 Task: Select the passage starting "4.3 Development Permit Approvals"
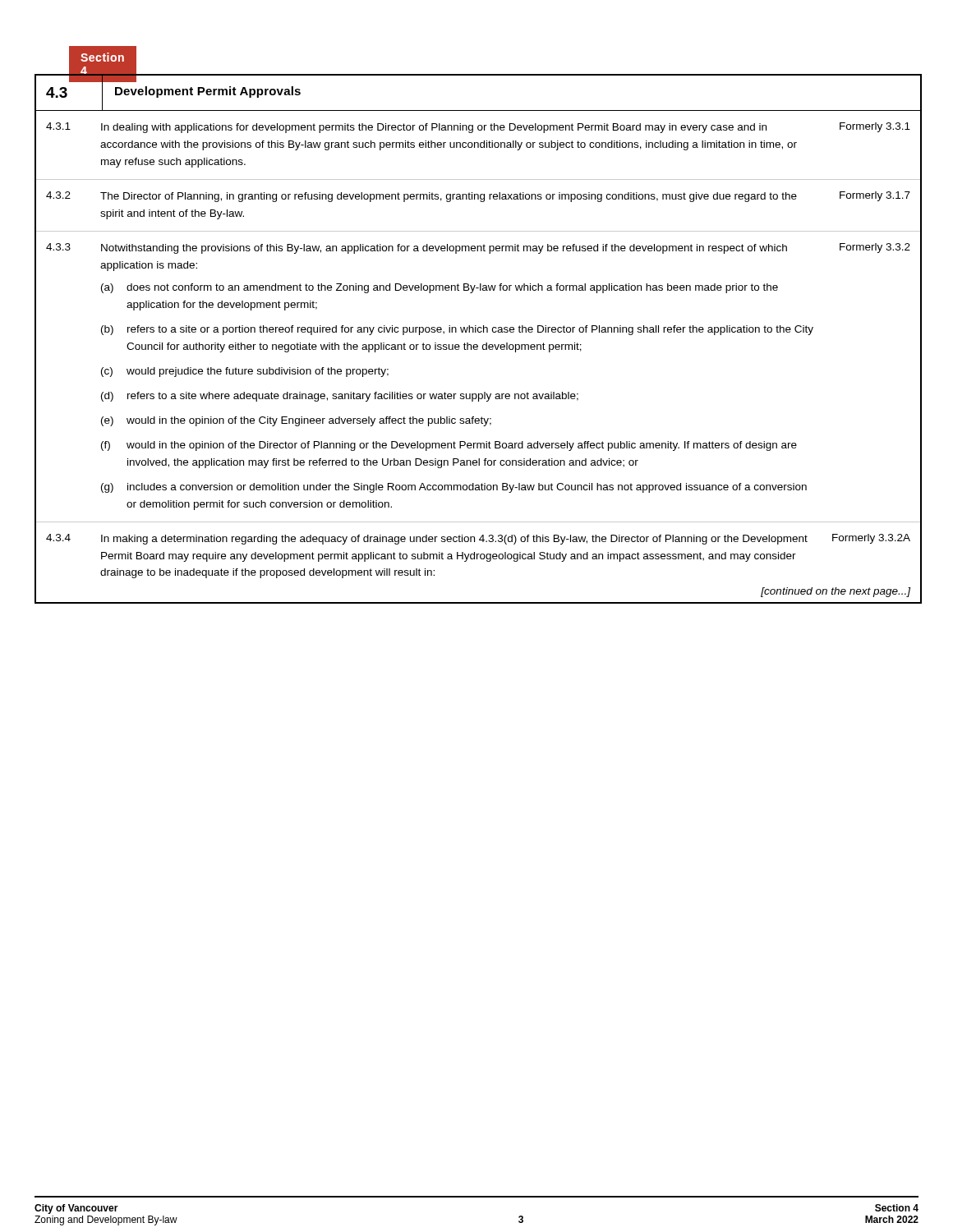click(x=478, y=93)
